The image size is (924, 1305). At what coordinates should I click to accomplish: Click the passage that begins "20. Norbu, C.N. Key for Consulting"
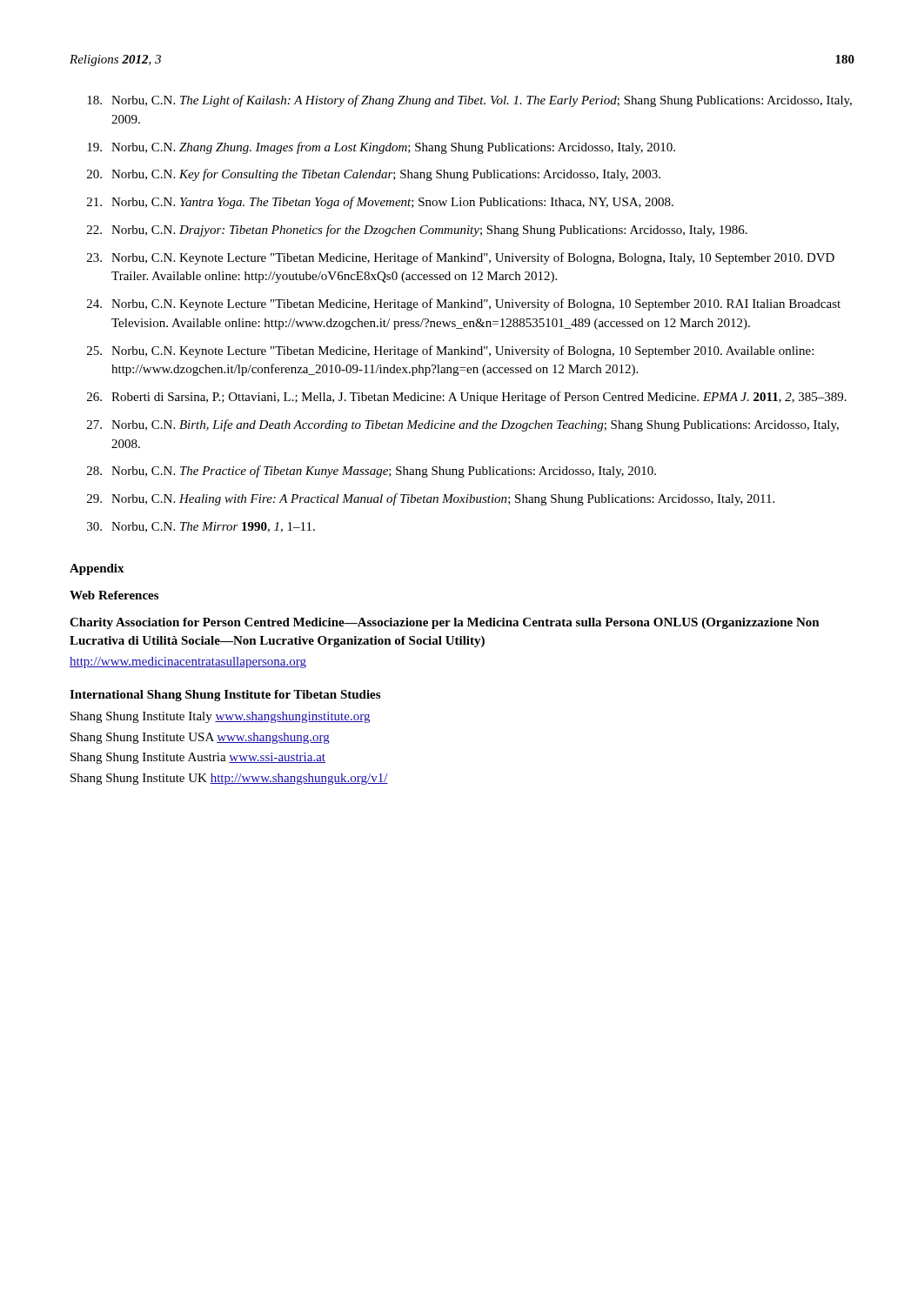462,175
